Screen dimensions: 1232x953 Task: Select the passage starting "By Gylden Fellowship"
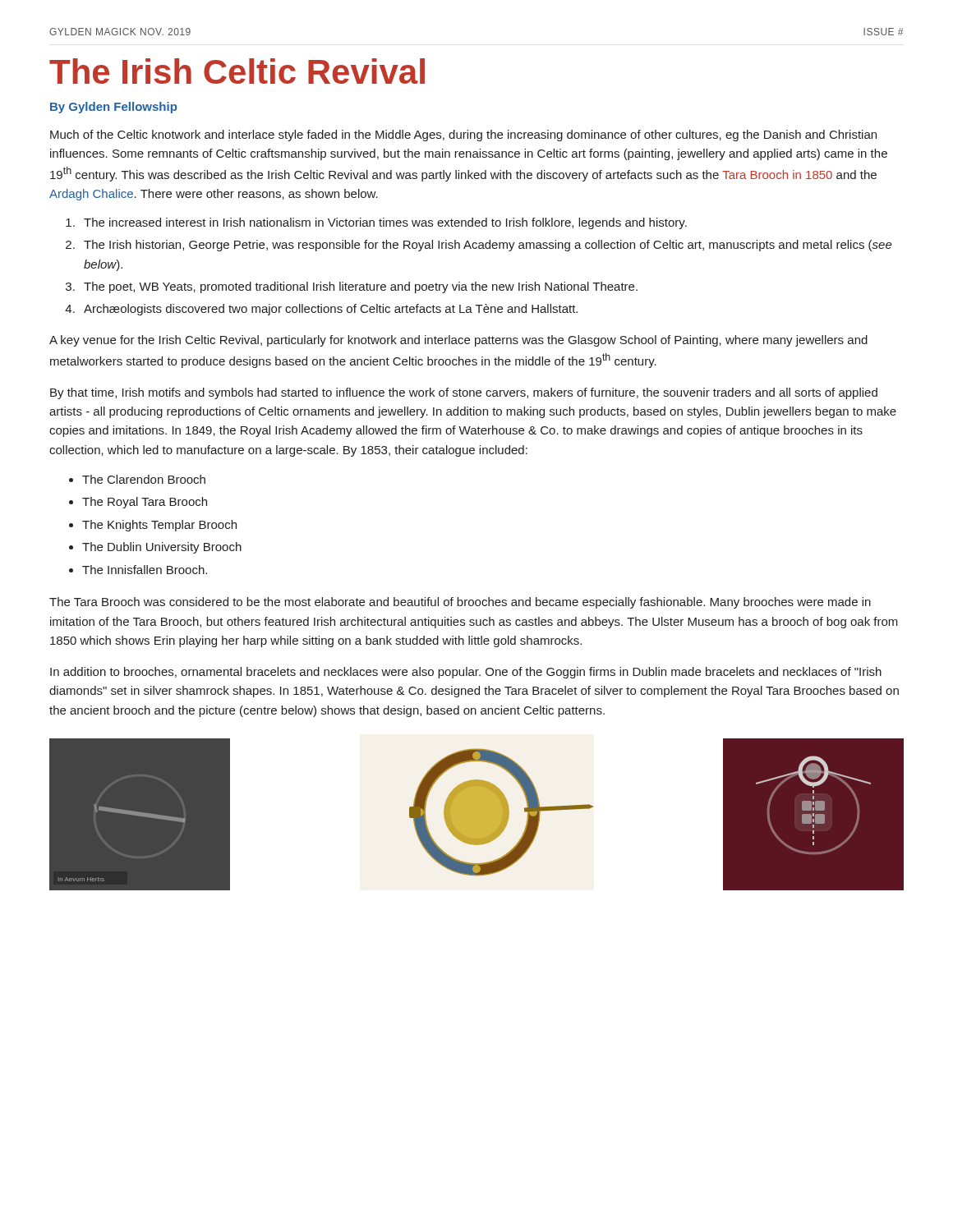(113, 107)
